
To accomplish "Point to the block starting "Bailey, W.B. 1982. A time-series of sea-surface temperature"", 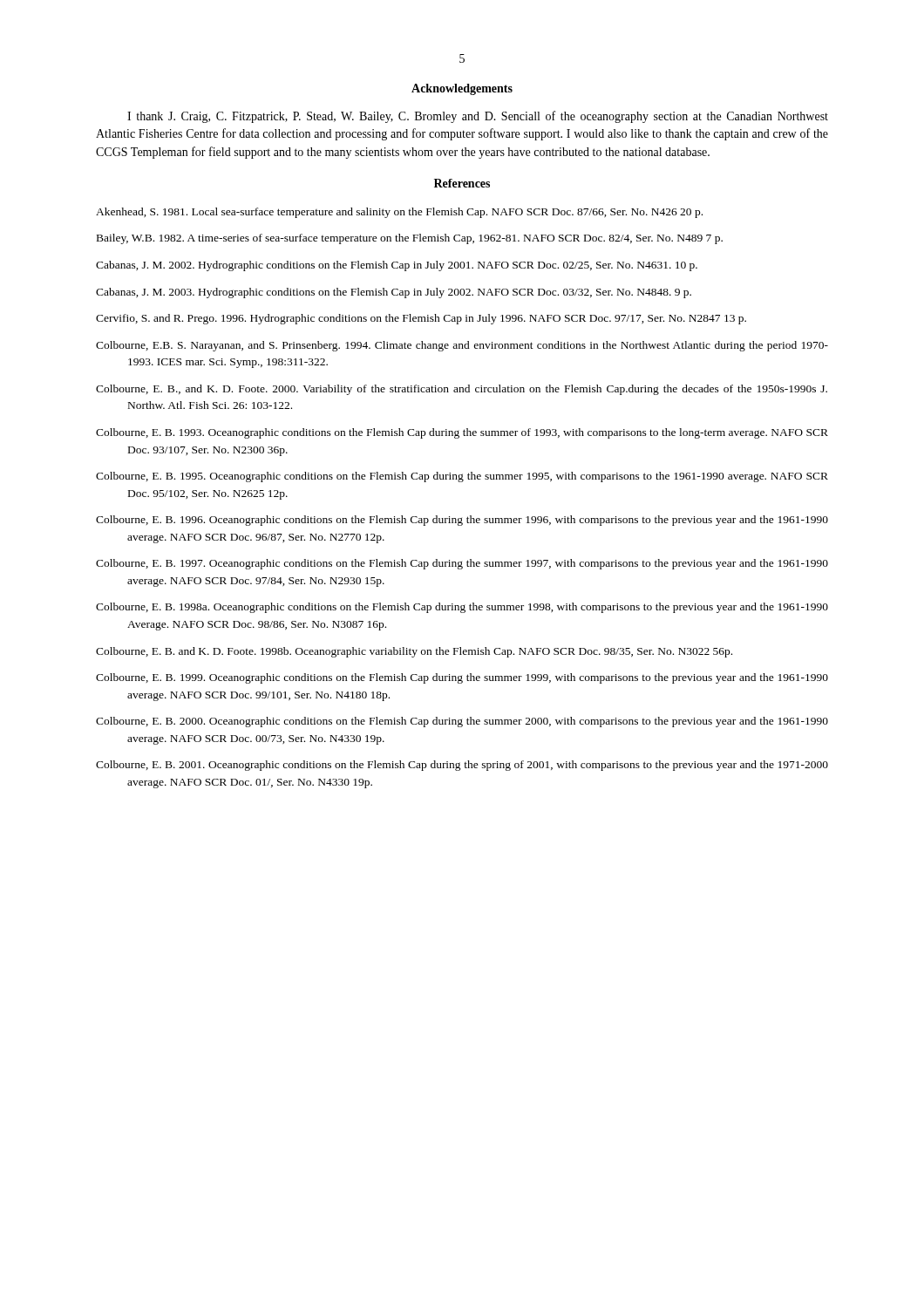I will (410, 238).
